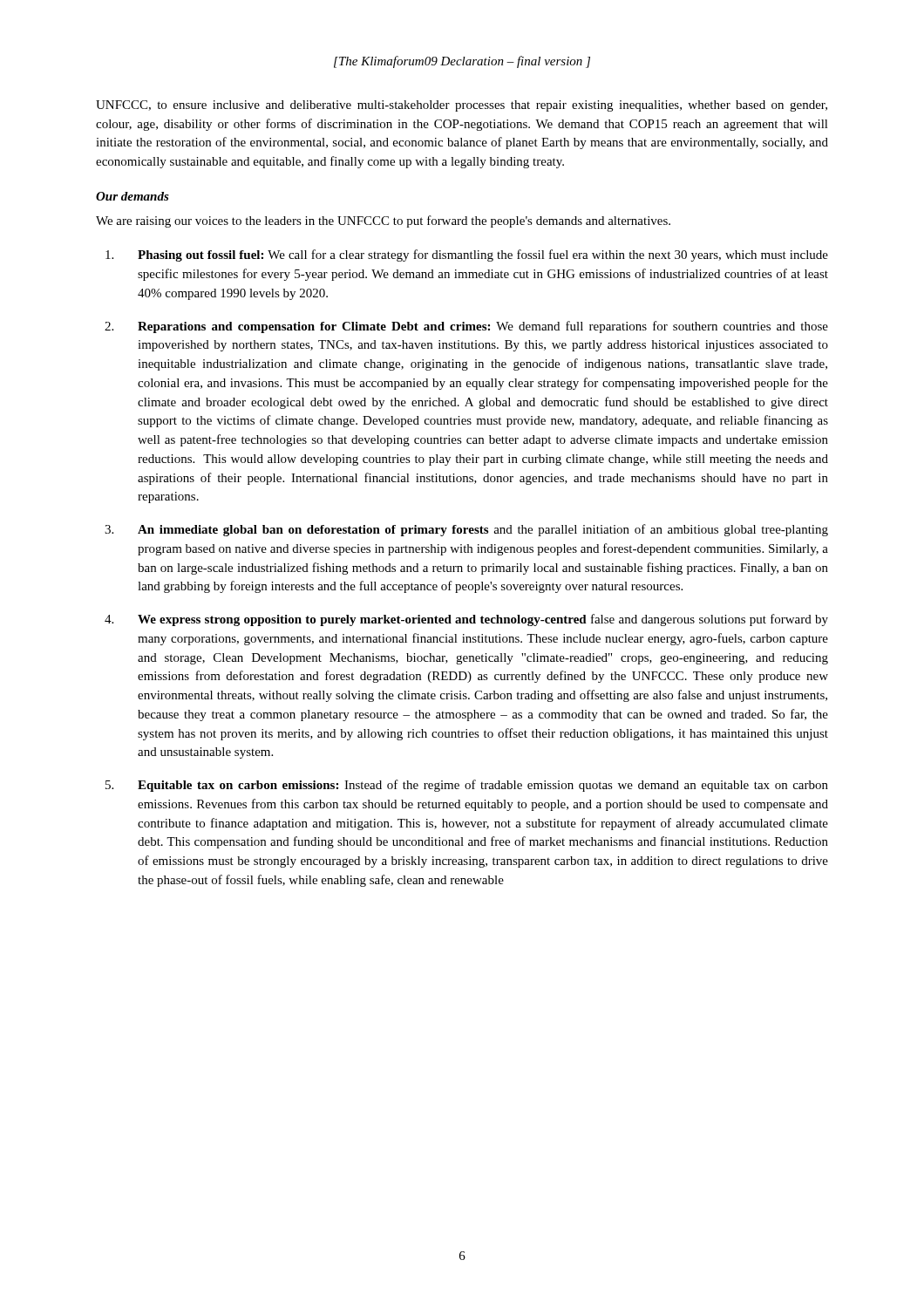Find the block starting "4. We express strong opposition to purely"
924x1308 pixels.
coord(462,686)
